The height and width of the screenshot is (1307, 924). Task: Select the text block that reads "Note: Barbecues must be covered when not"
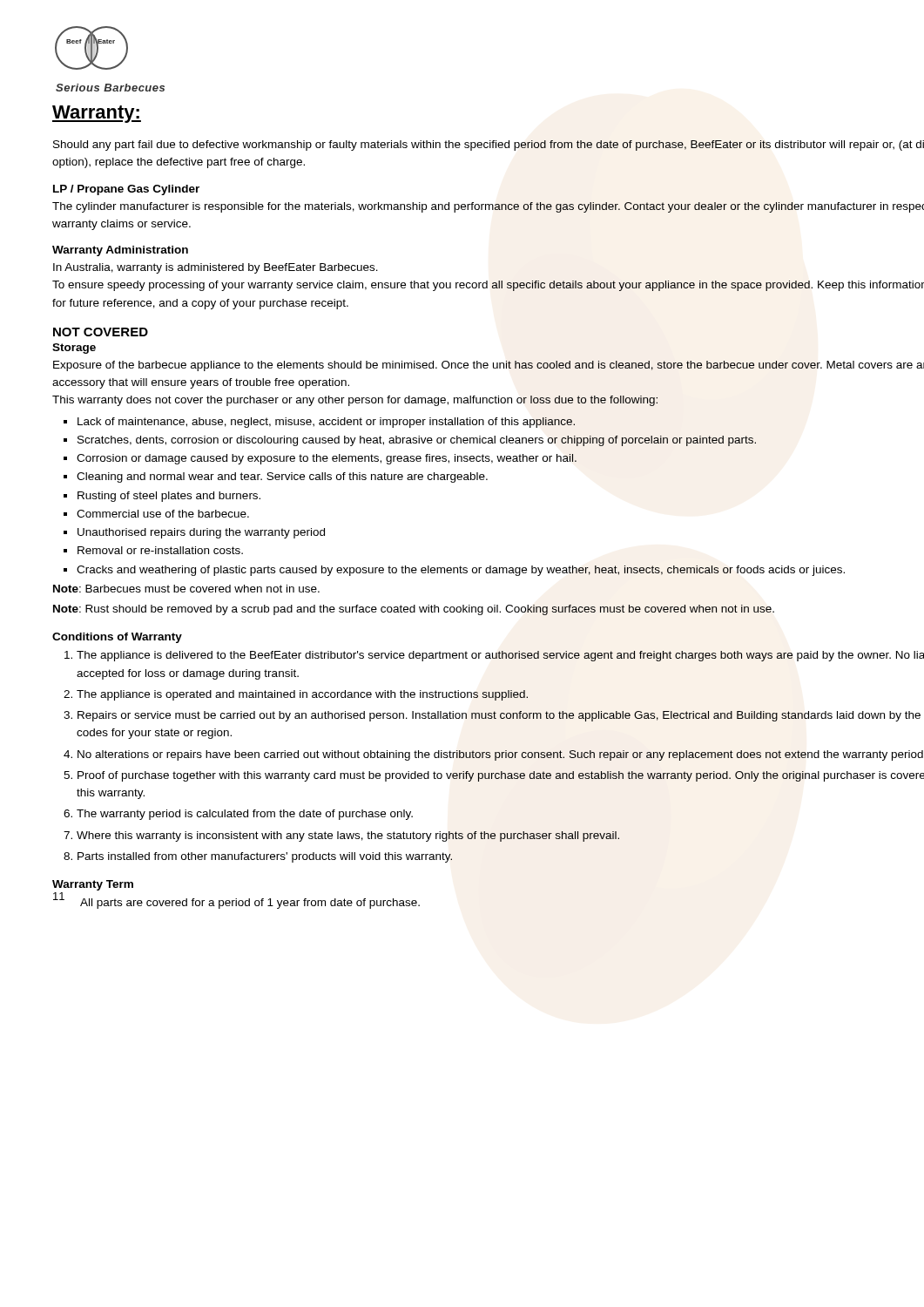pyautogui.click(x=186, y=588)
